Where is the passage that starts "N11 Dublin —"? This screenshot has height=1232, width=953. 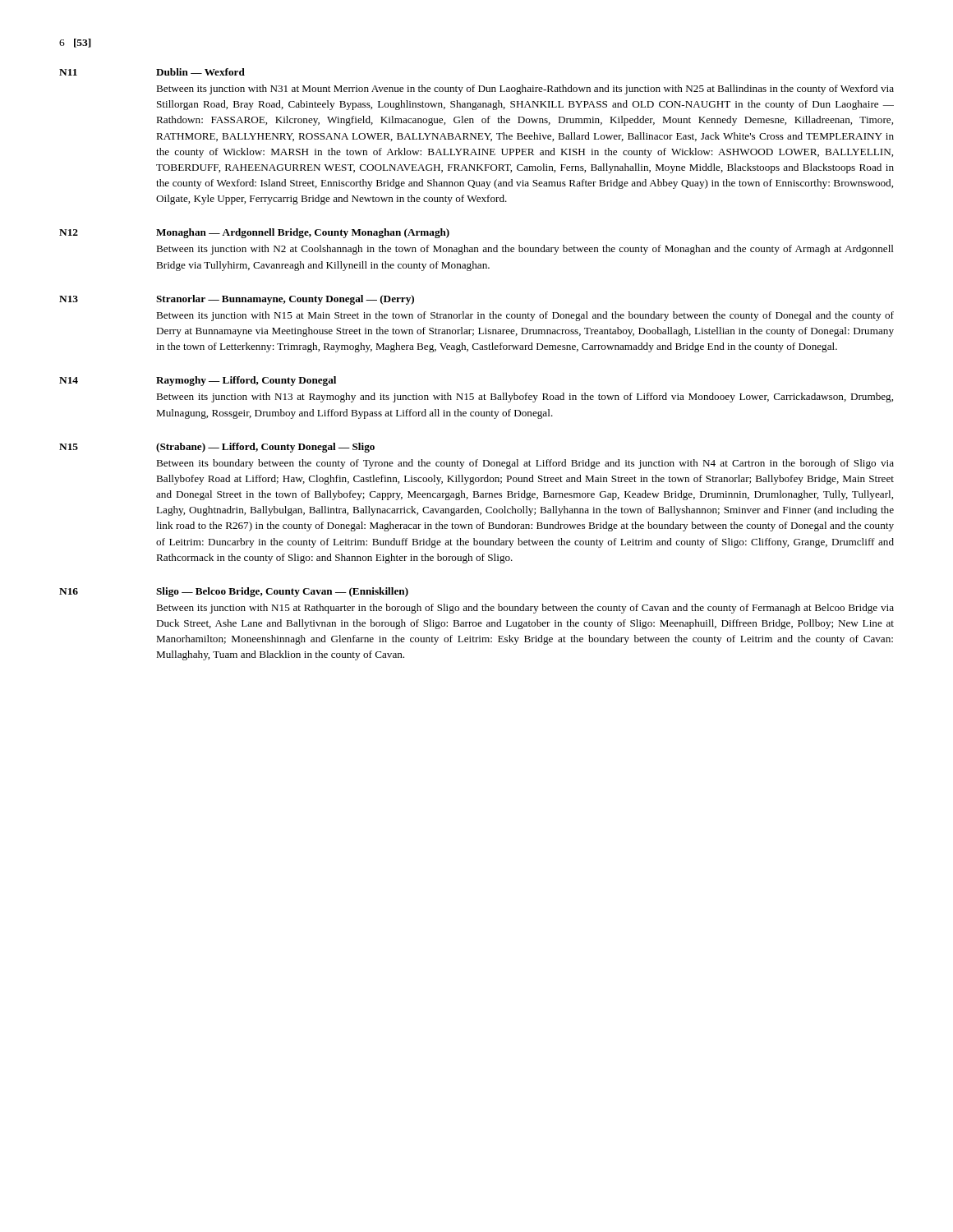(476, 135)
